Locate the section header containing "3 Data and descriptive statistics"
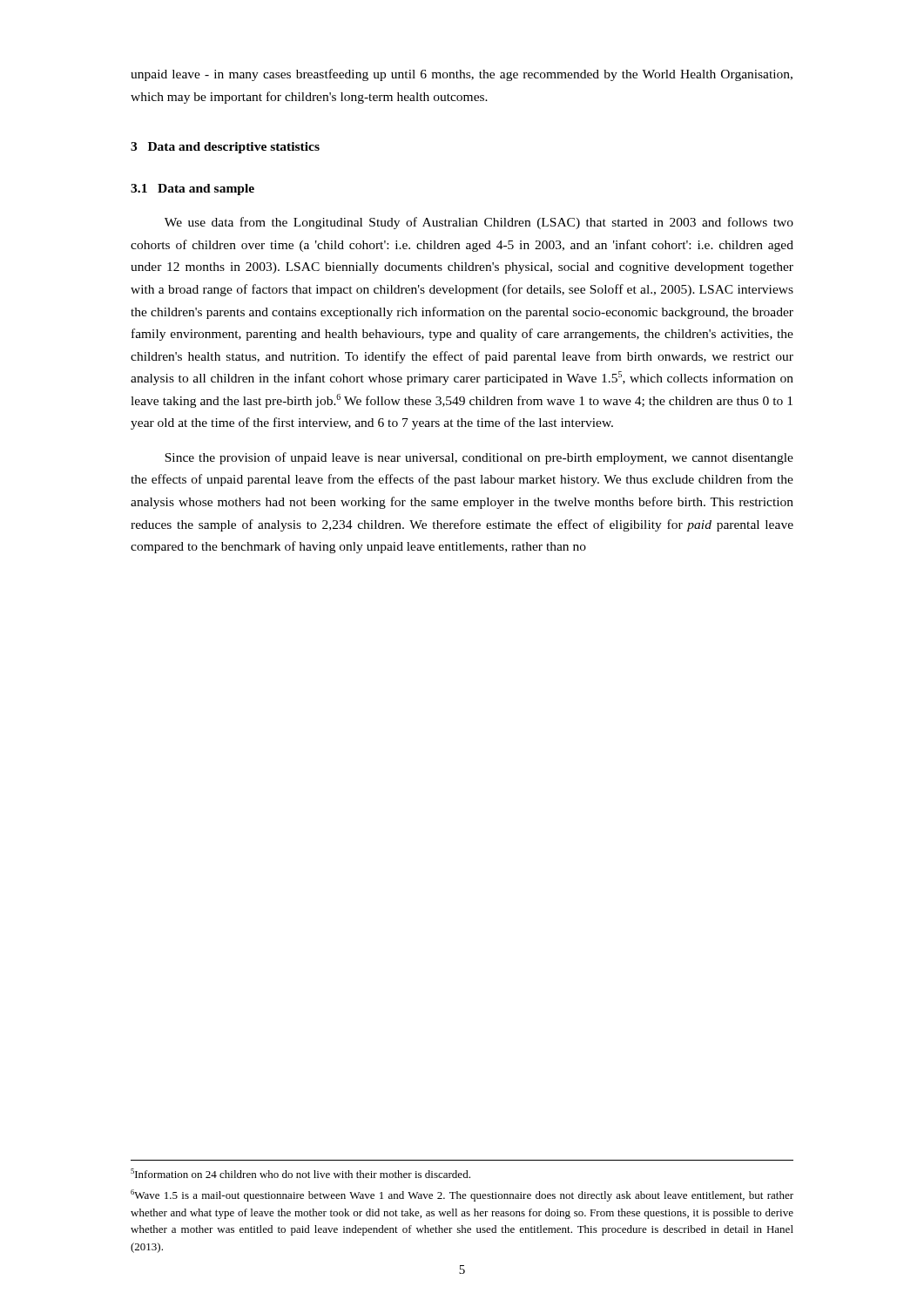924x1307 pixels. [225, 146]
